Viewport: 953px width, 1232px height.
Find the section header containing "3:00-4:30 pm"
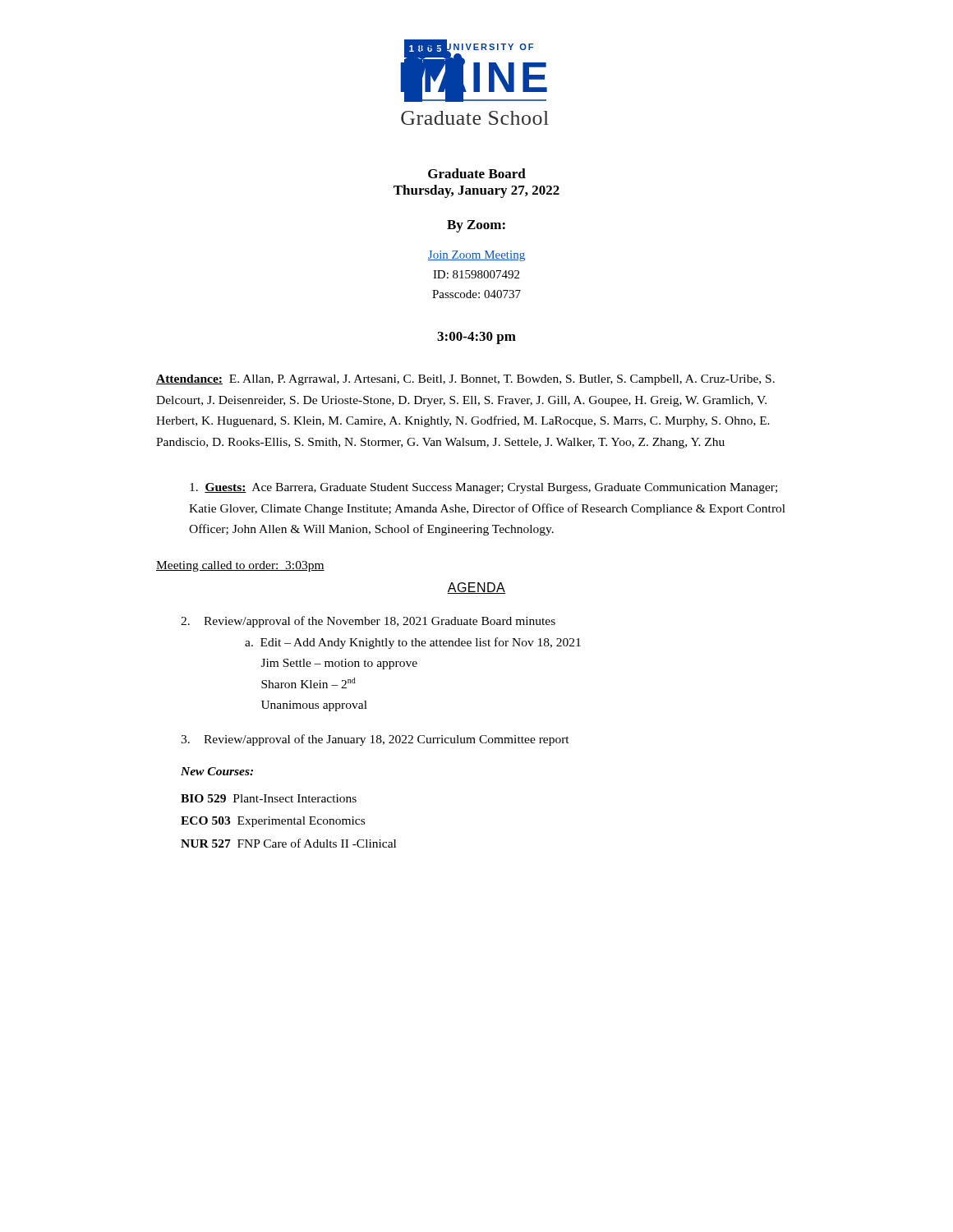coord(476,336)
